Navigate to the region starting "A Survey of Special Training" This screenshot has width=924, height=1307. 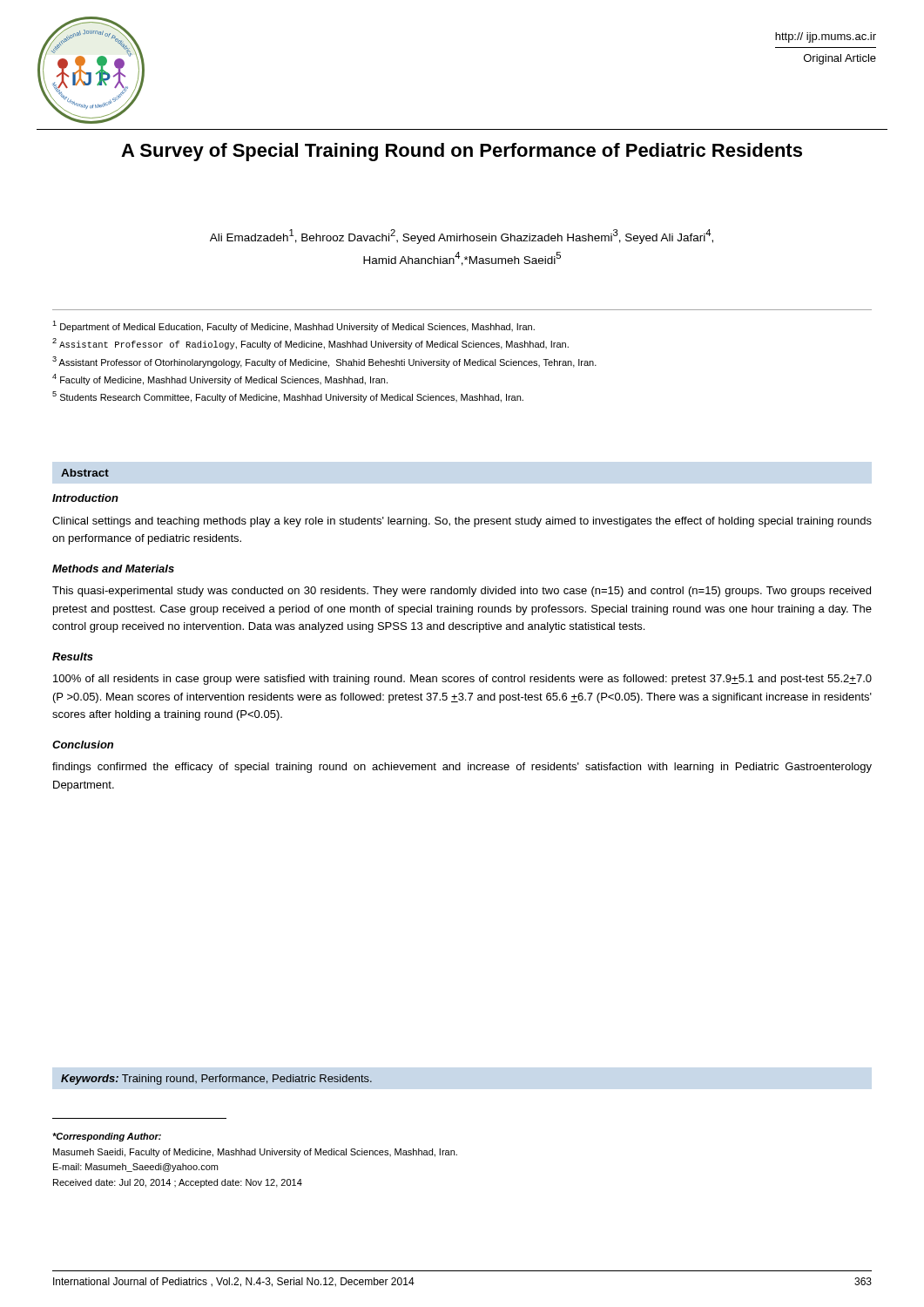[x=462, y=150]
